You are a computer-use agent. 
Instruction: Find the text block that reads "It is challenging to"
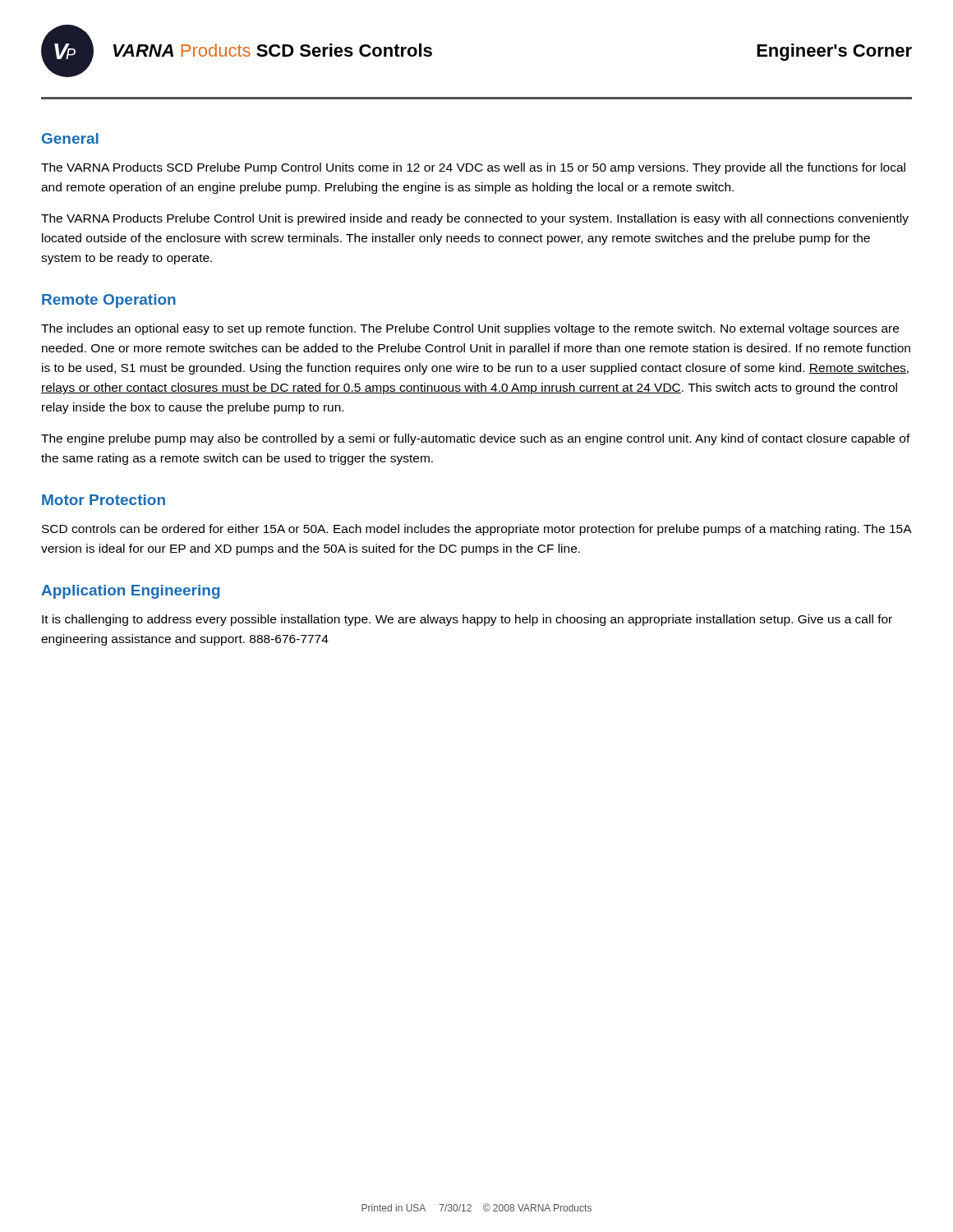[x=467, y=629]
